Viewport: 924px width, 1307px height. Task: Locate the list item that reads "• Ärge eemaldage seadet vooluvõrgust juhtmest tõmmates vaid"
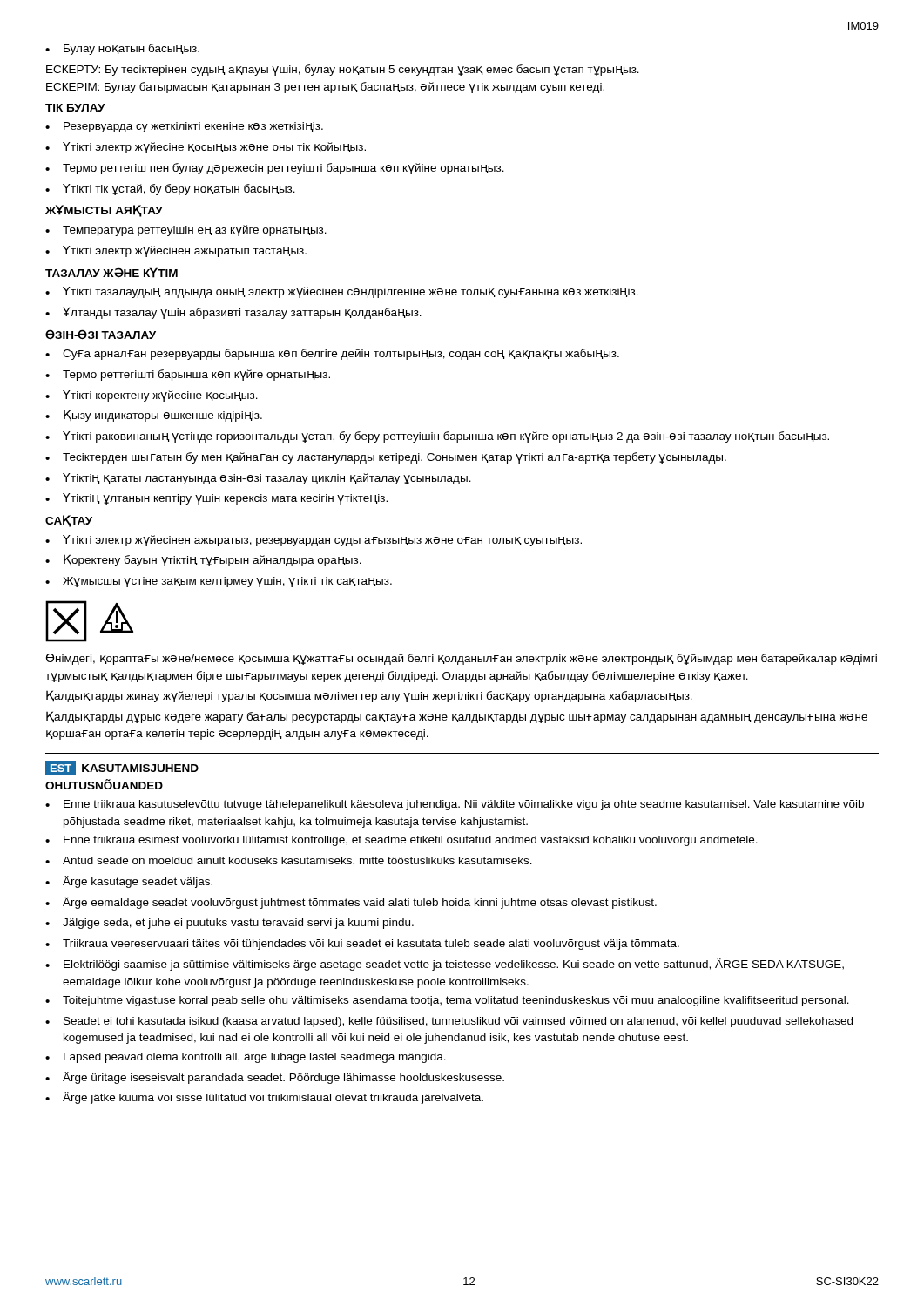351,903
